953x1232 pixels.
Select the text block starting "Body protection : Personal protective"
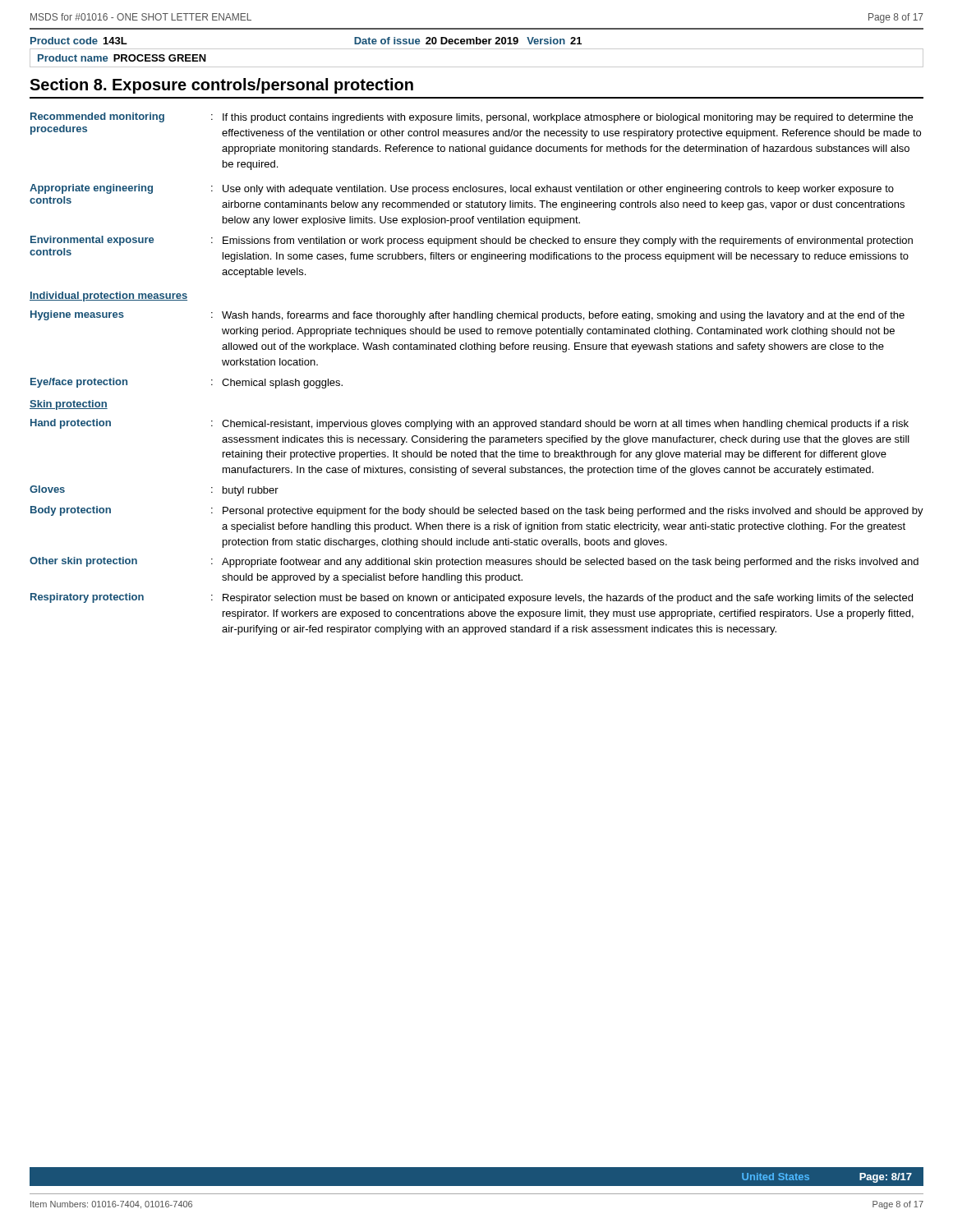coord(476,527)
